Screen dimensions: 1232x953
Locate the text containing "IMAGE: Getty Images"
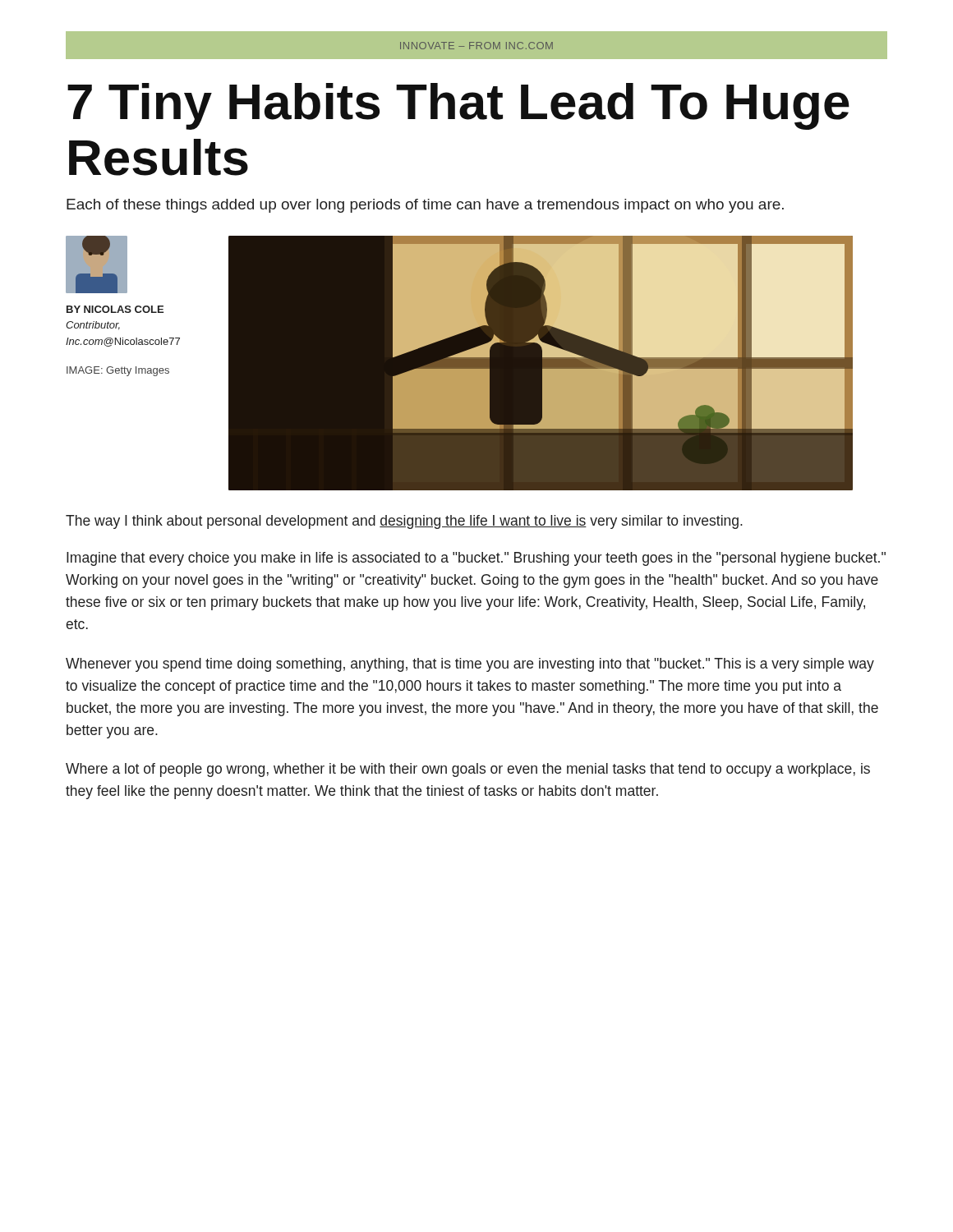[118, 370]
